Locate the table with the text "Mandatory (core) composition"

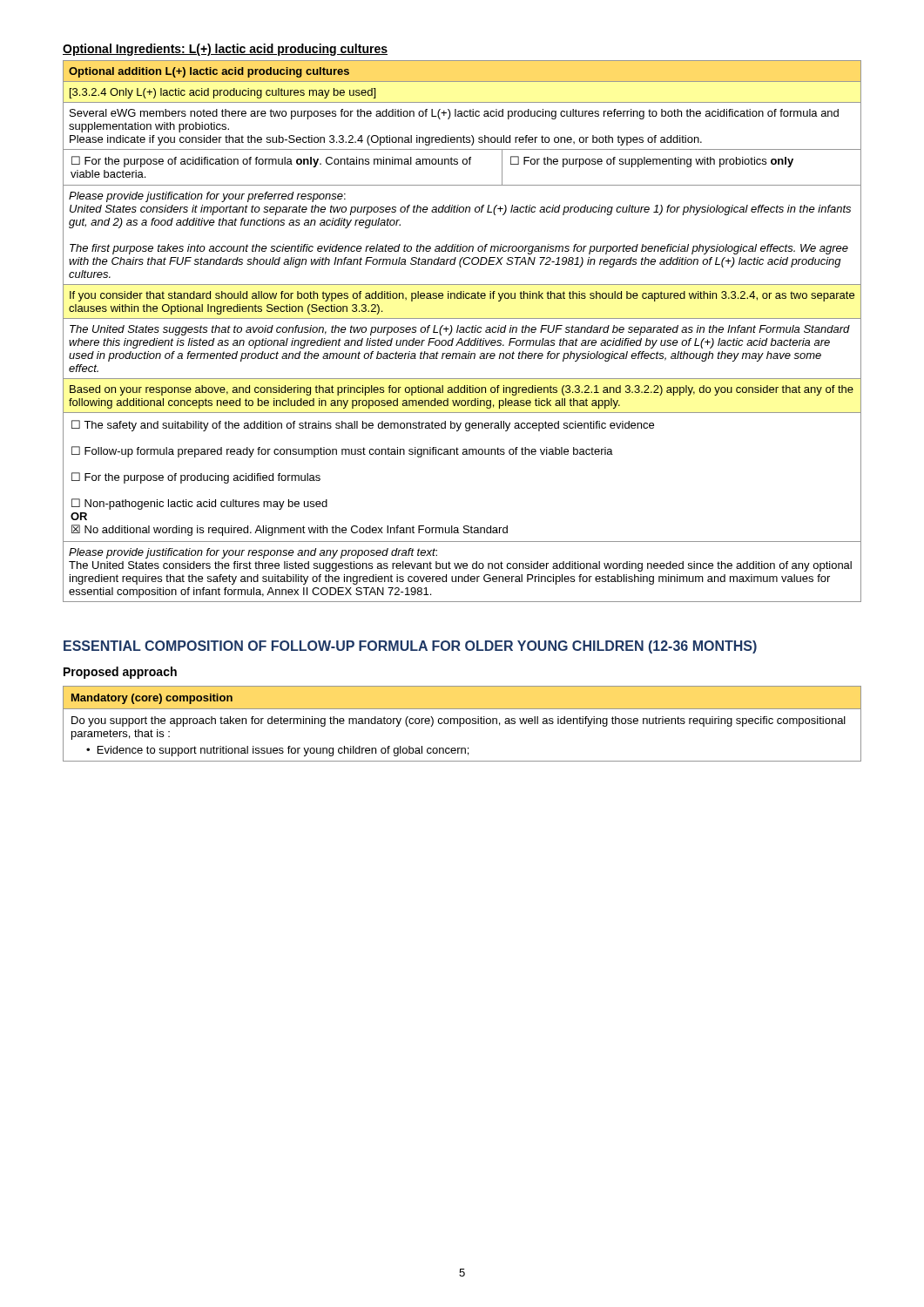462,723
